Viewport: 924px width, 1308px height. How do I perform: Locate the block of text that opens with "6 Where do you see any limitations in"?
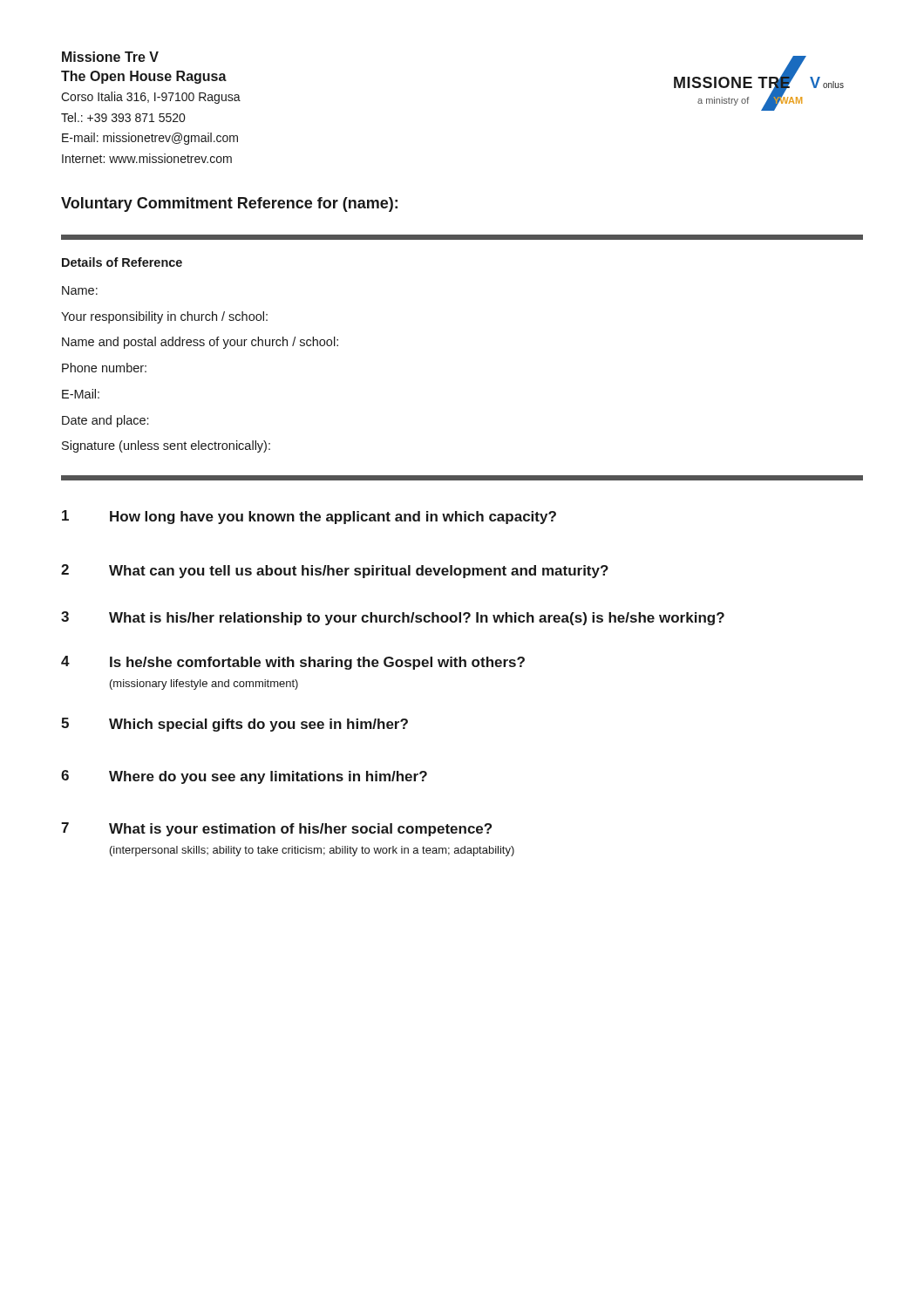(244, 777)
